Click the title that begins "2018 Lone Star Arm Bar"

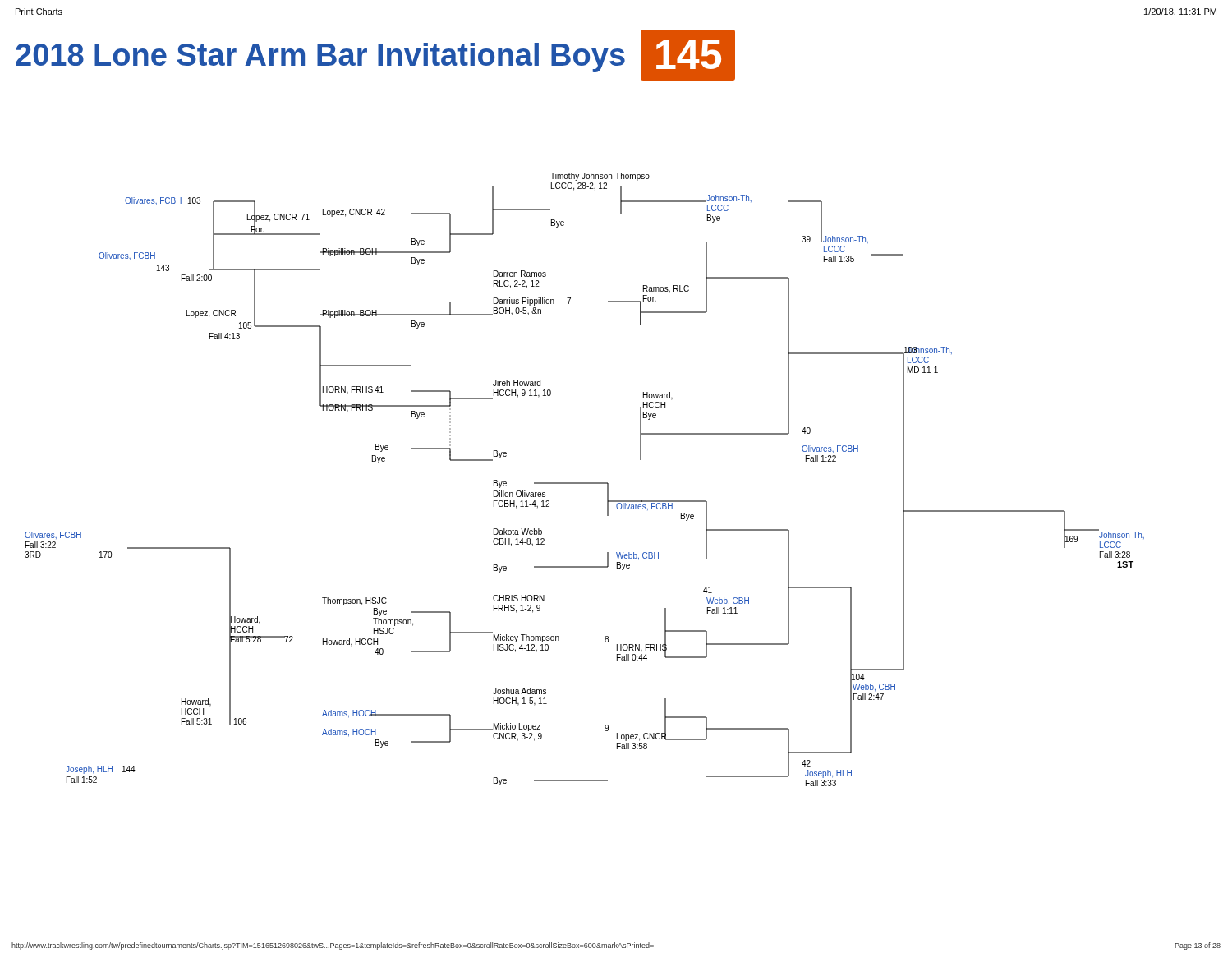pyautogui.click(x=375, y=55)
